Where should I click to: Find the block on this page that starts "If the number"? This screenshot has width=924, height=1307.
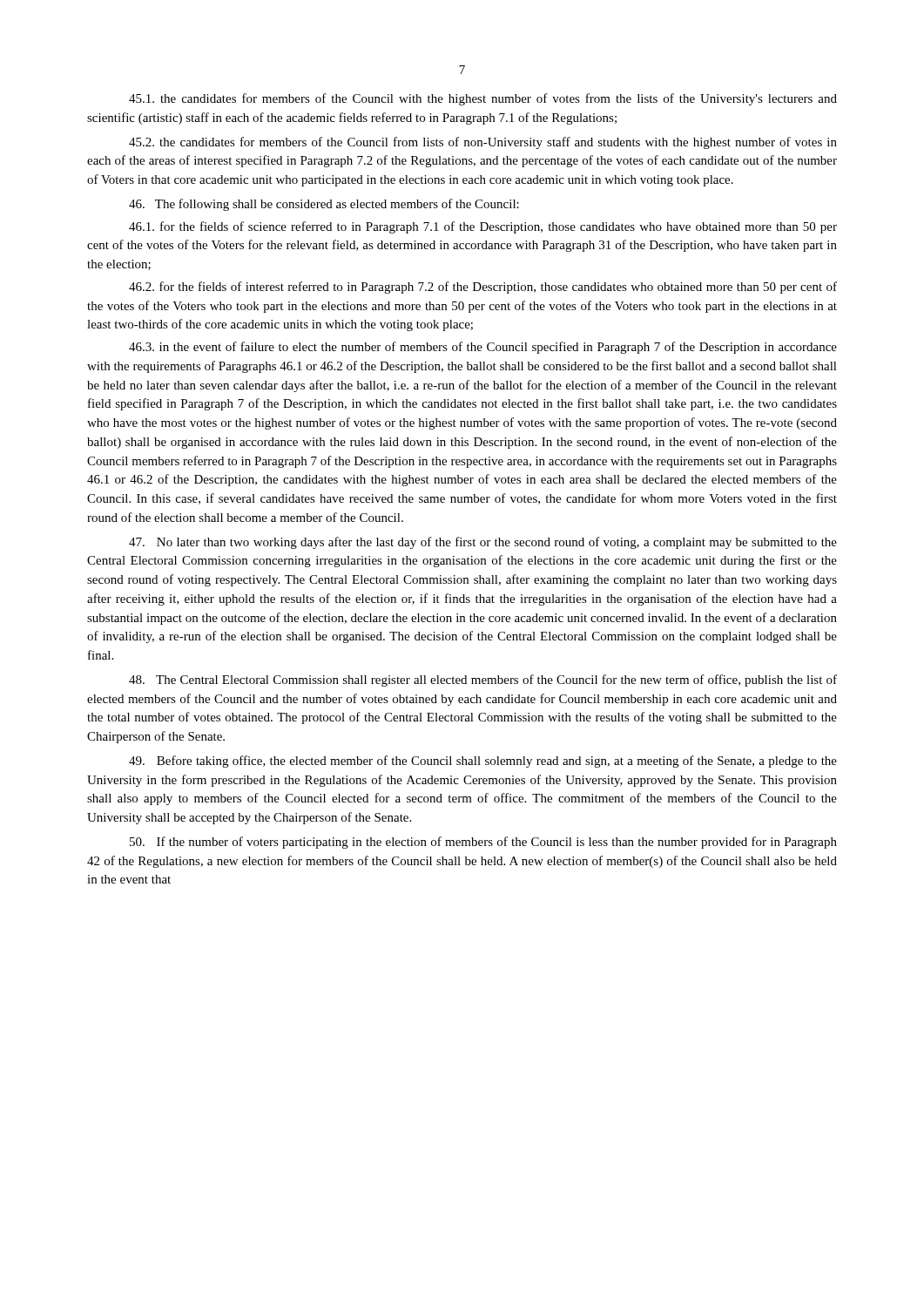[462, 860]
